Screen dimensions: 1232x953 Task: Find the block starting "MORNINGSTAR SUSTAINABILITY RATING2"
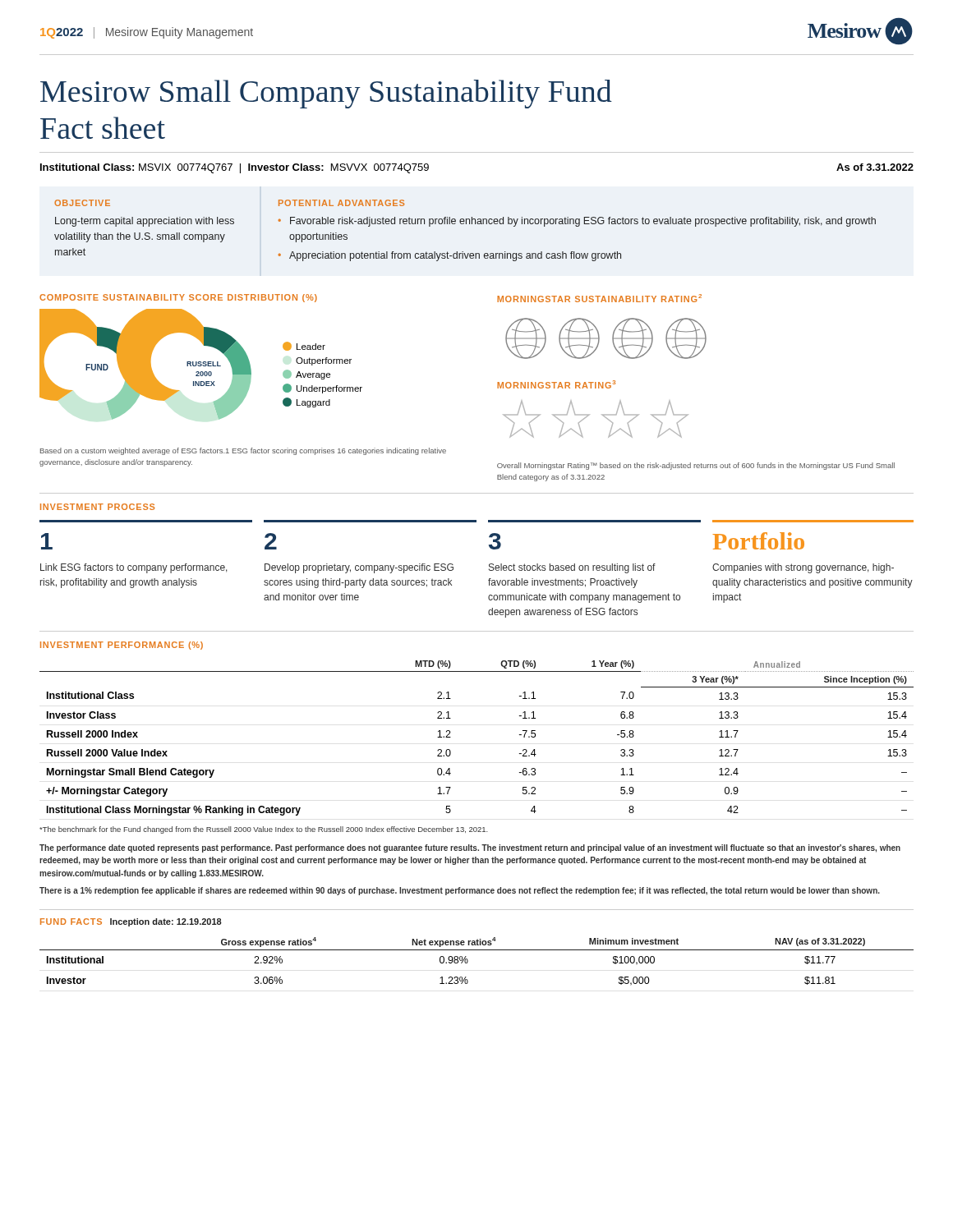600,298
